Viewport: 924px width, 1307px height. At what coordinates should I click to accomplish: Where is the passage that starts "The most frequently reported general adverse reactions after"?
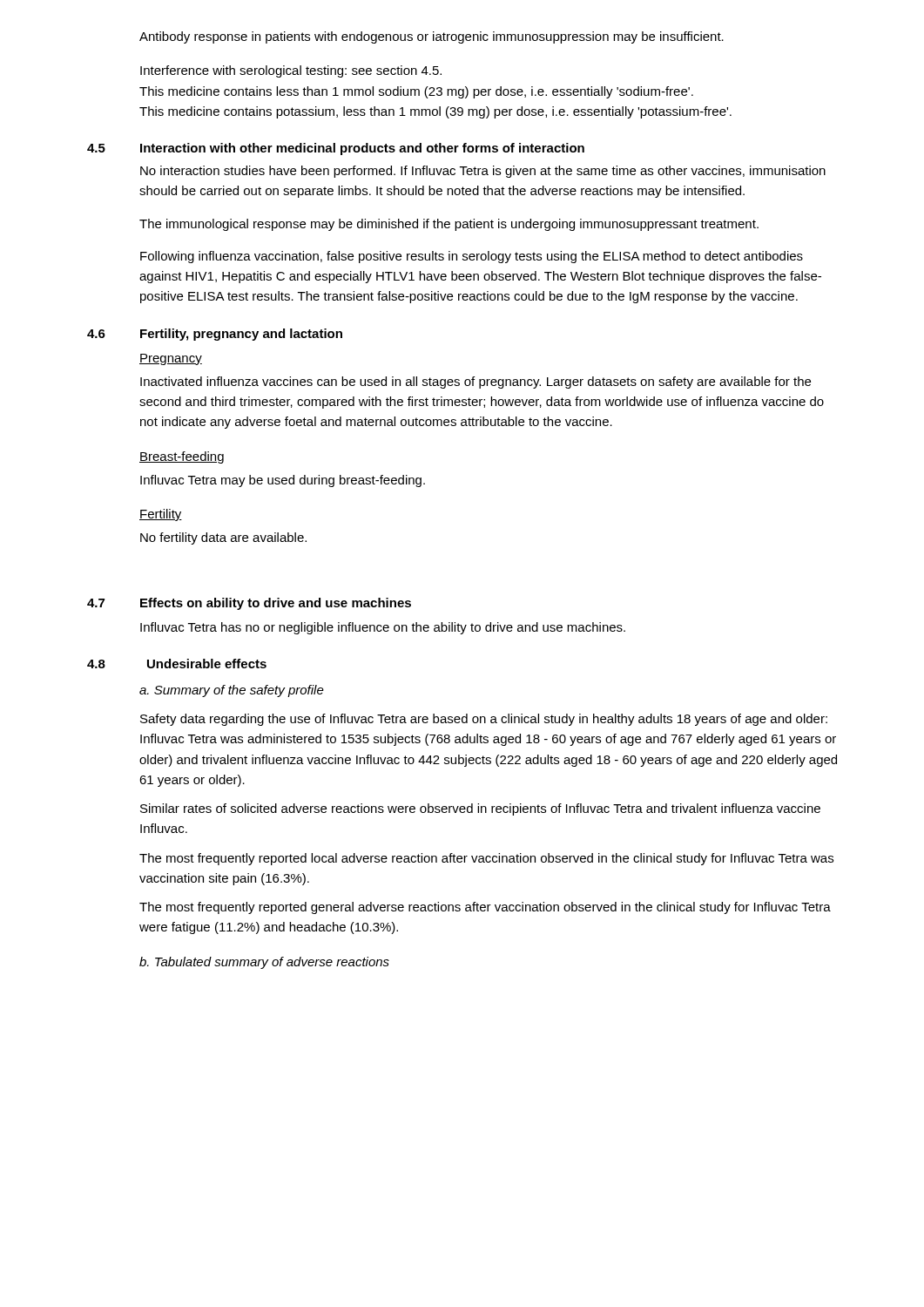(x=485, y=917)
